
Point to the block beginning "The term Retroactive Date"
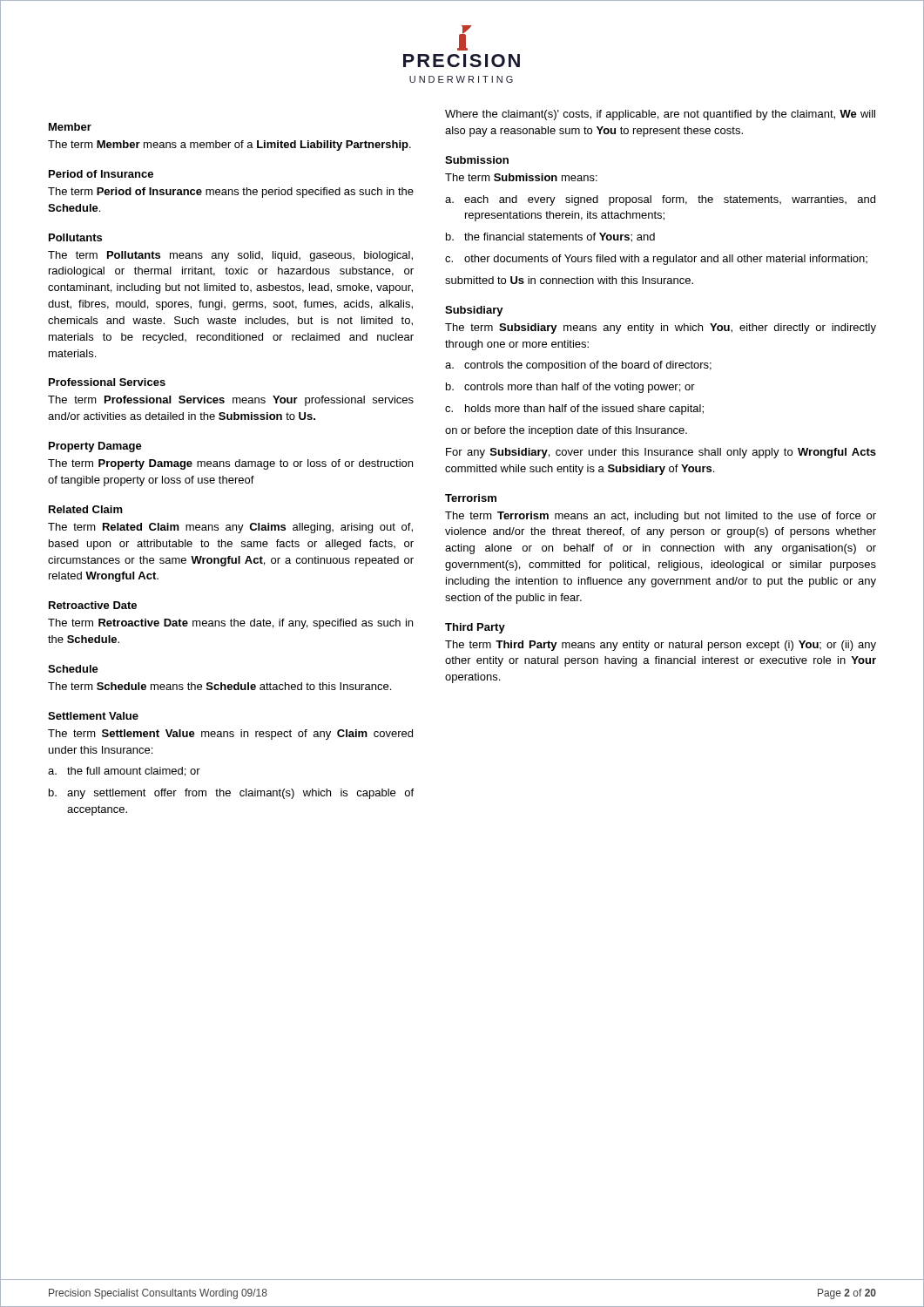(231, 631)
